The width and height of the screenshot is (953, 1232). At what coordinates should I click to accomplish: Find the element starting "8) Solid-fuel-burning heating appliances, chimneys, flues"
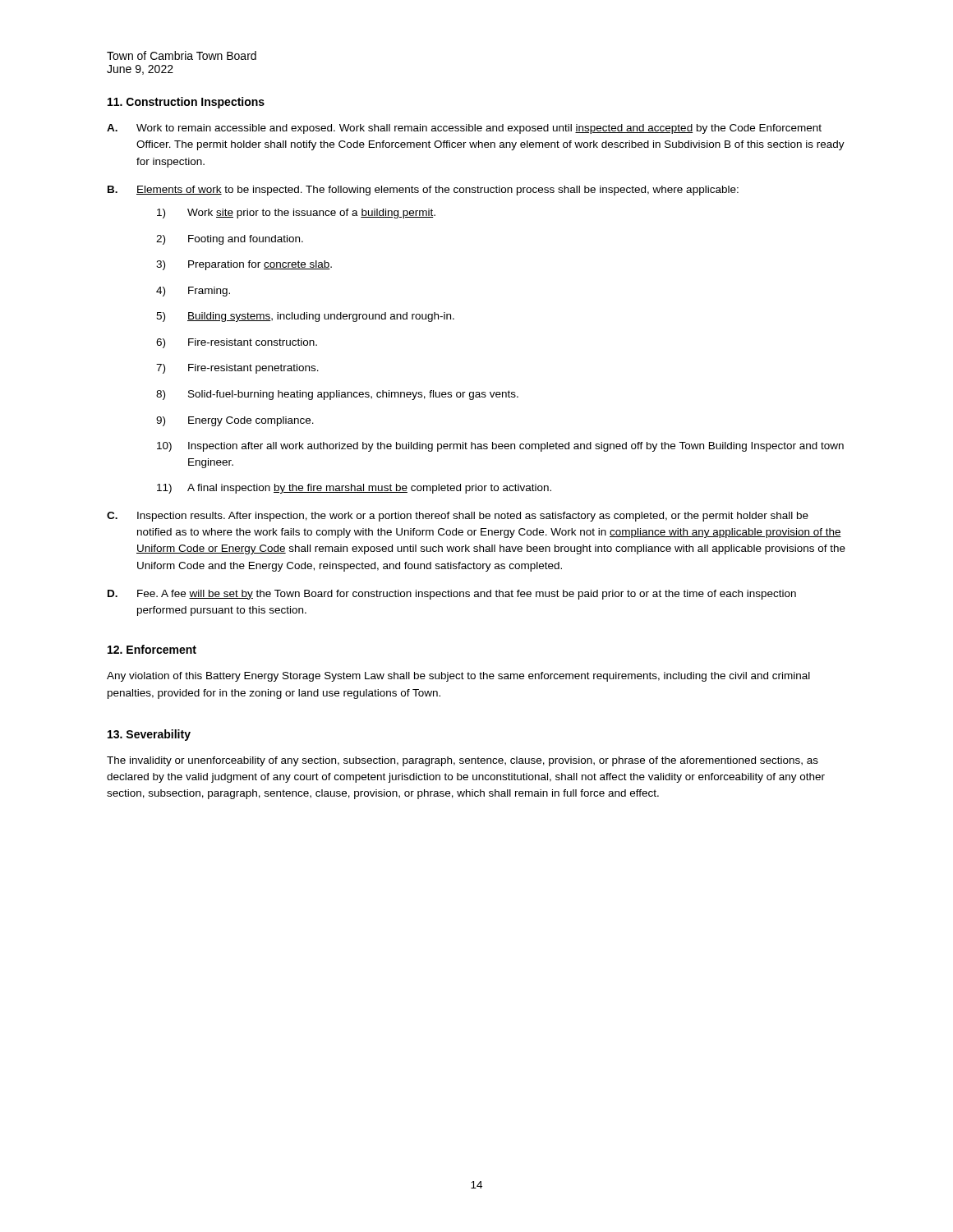point(338,394)
